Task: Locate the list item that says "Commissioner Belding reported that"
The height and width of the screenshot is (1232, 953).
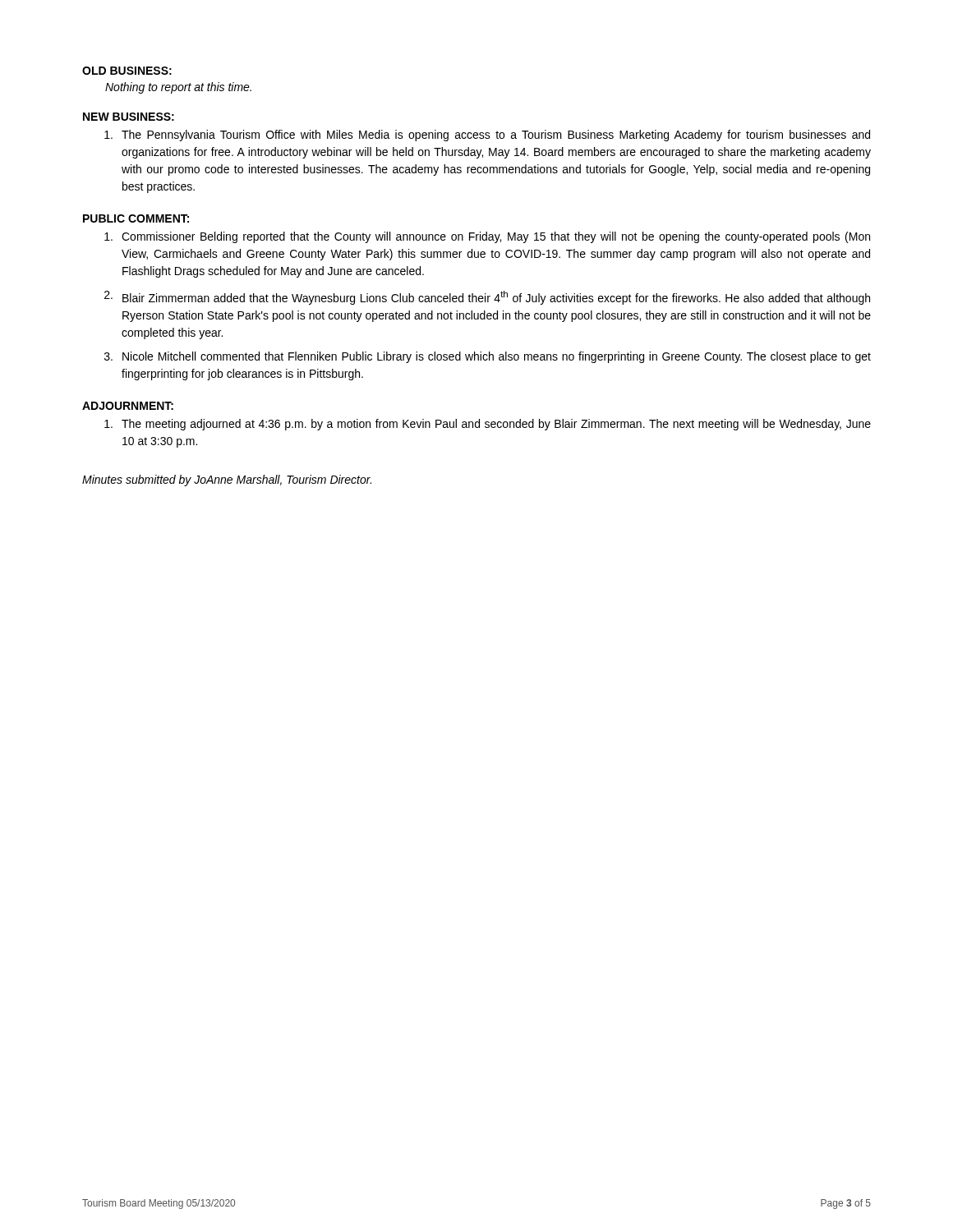Action: tap(481, 254)
